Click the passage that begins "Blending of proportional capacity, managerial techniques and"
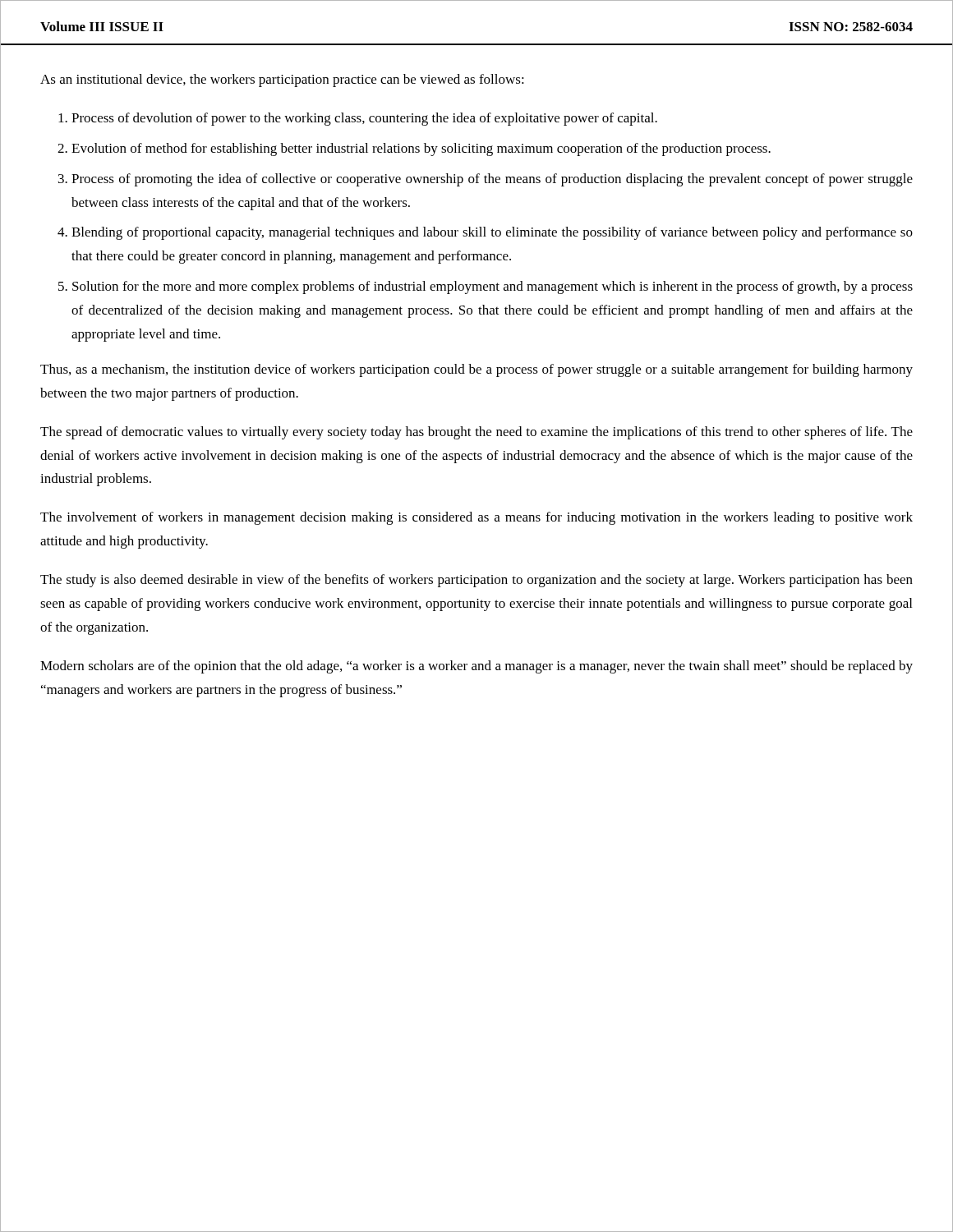 coord(492,245)
